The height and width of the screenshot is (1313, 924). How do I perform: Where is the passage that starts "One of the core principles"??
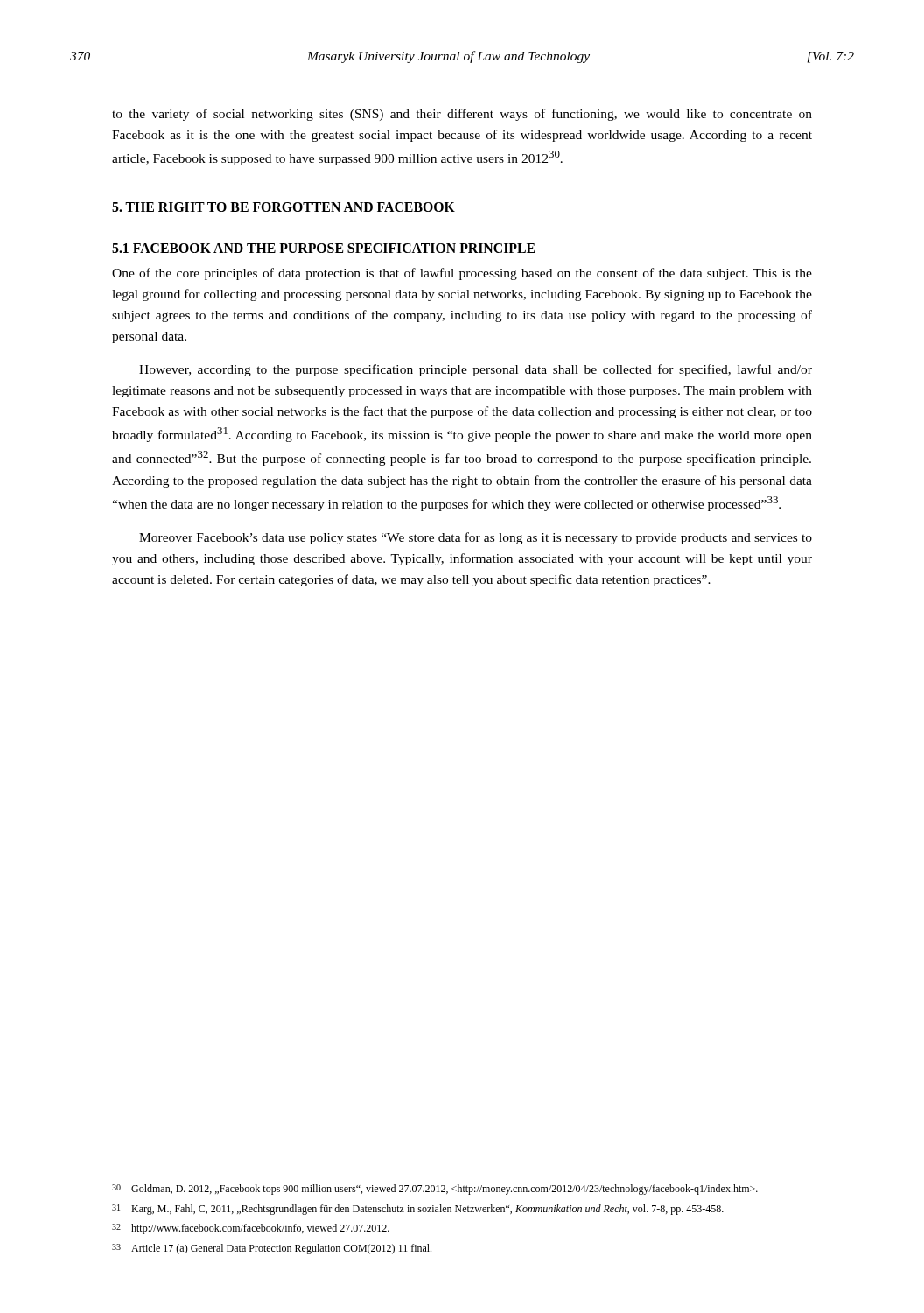coord(462,305)
